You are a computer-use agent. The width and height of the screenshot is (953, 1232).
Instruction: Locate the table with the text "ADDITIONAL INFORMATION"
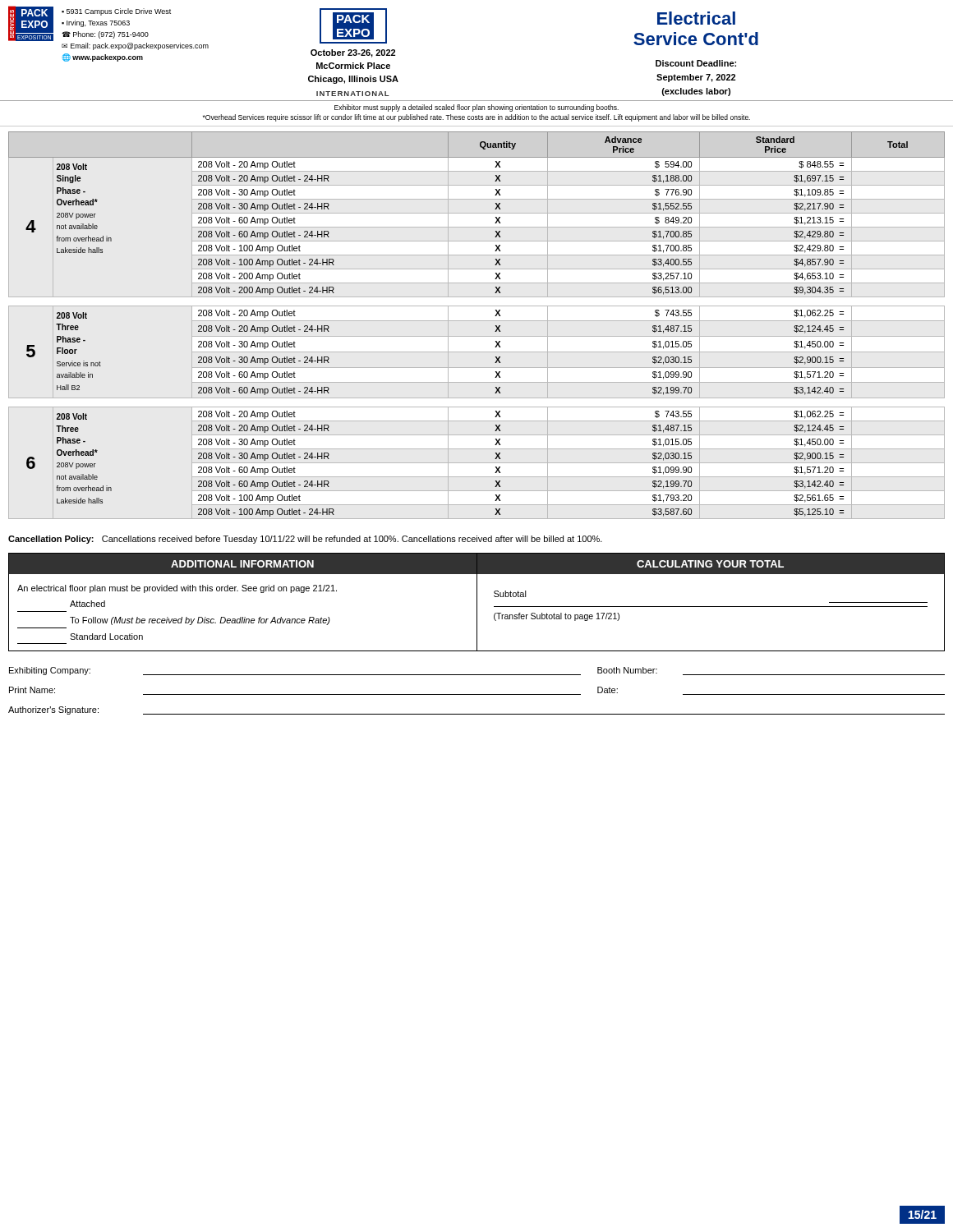click(476, 602)
